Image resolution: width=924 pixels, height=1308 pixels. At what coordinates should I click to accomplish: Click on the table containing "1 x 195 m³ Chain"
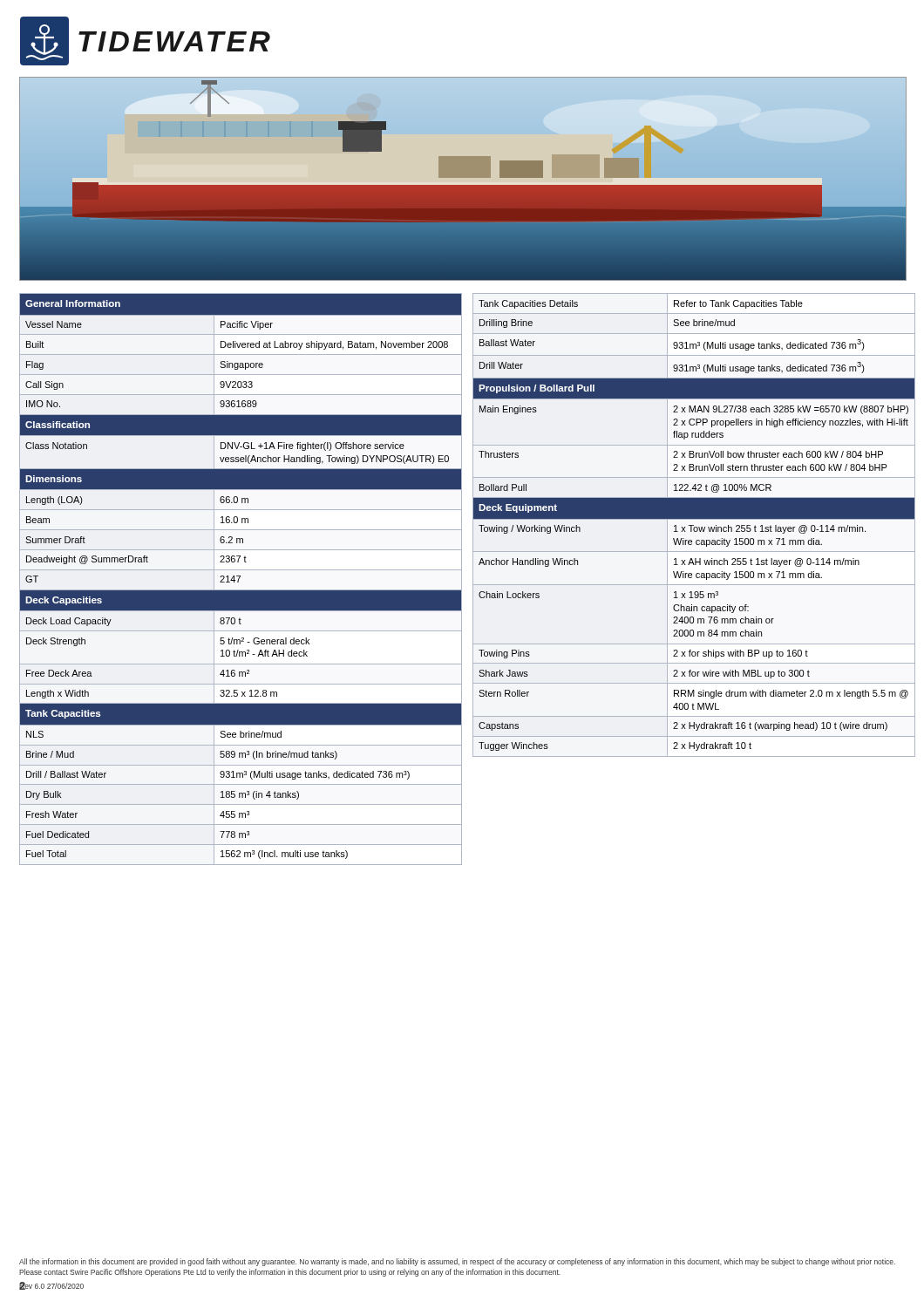(694, 582)
